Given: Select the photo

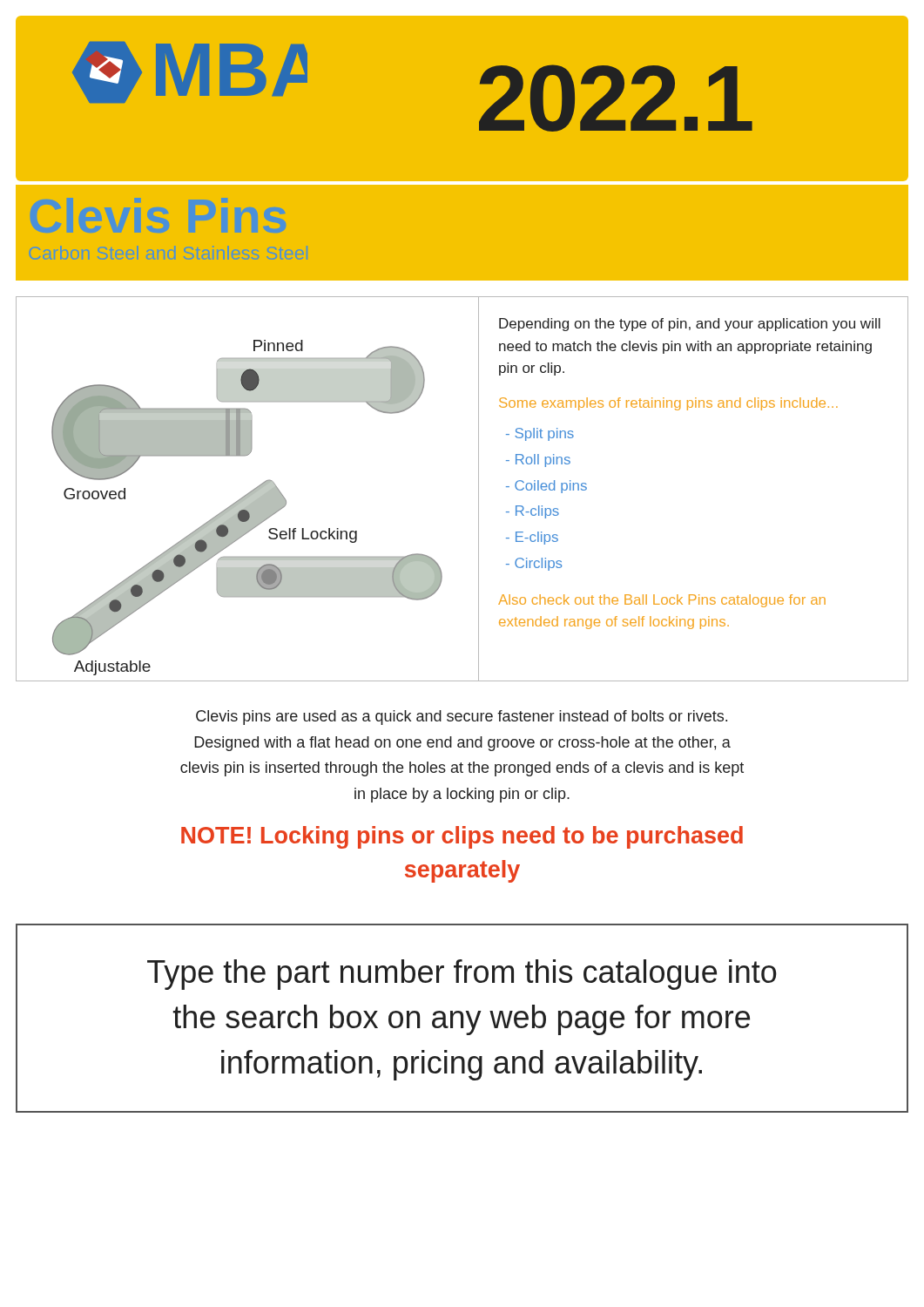Looking at the screenshot, I should [x=248, y=489].
